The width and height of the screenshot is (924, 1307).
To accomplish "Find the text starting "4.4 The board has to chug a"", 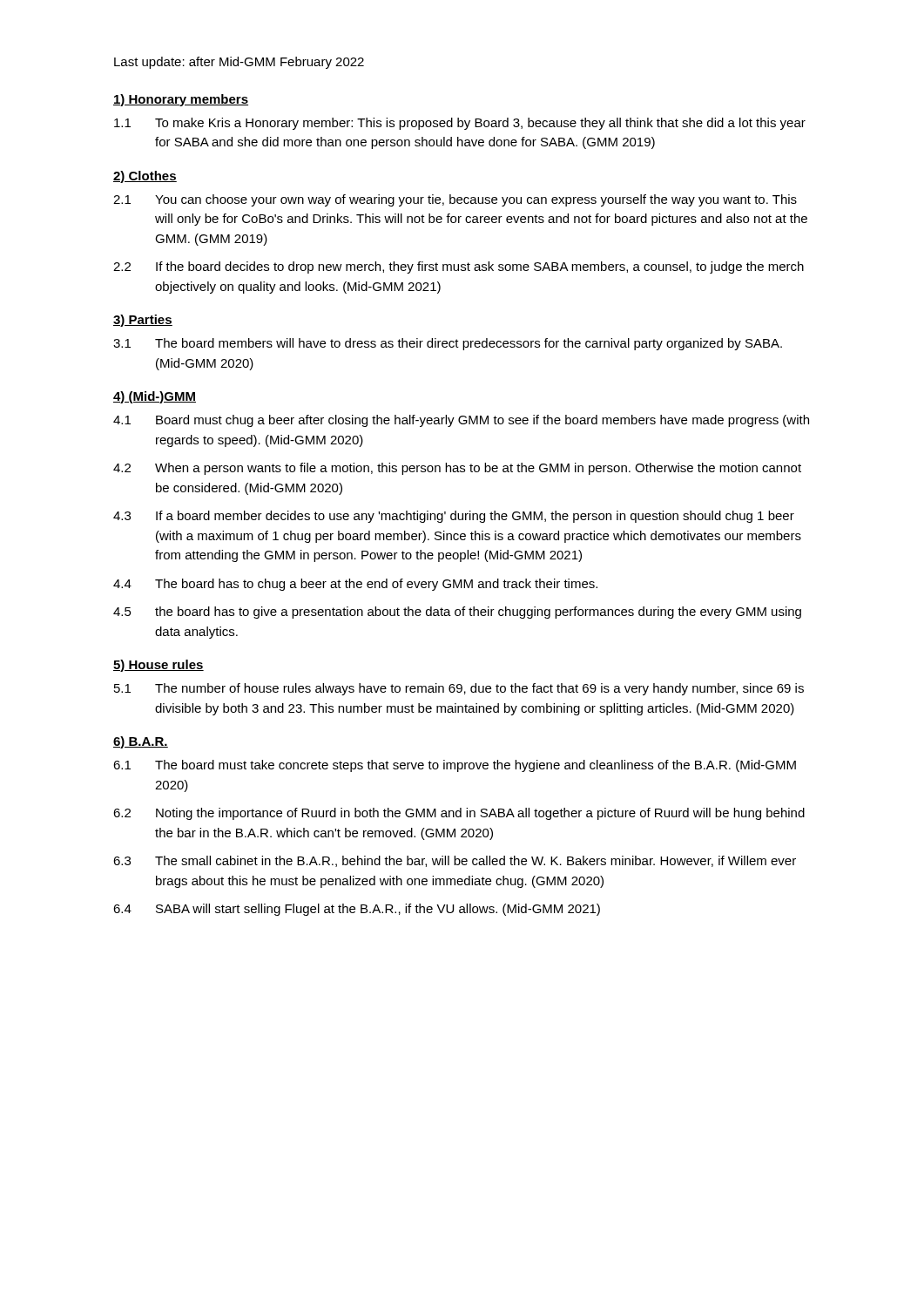I will tap(462, 584).
